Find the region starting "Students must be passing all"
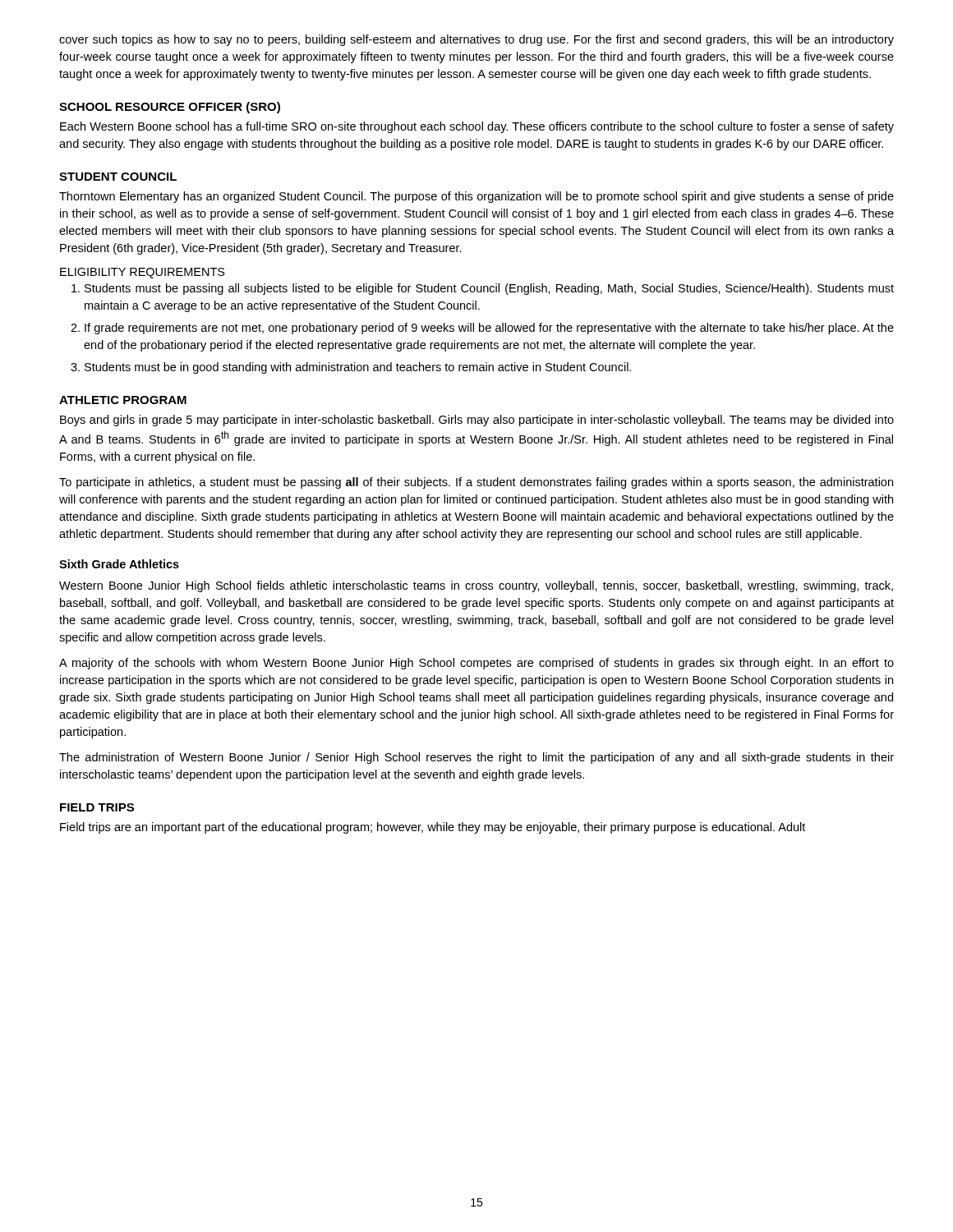953x1232 pixels. point(489,297)
